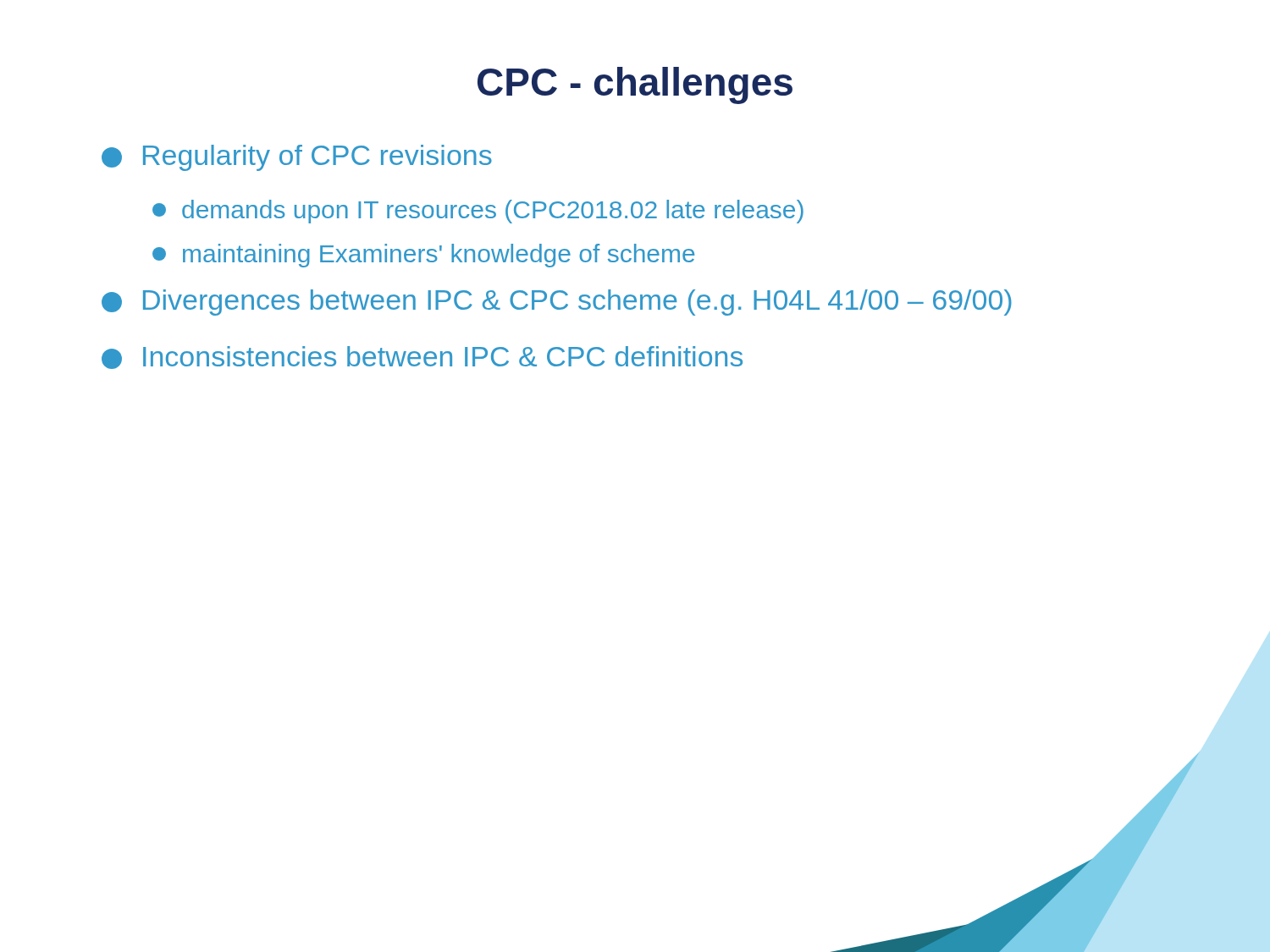Navigate to the block starting "Divergences between IPC & CPC"
This screenshot has width=1270, height=952.
click(557, 300)
